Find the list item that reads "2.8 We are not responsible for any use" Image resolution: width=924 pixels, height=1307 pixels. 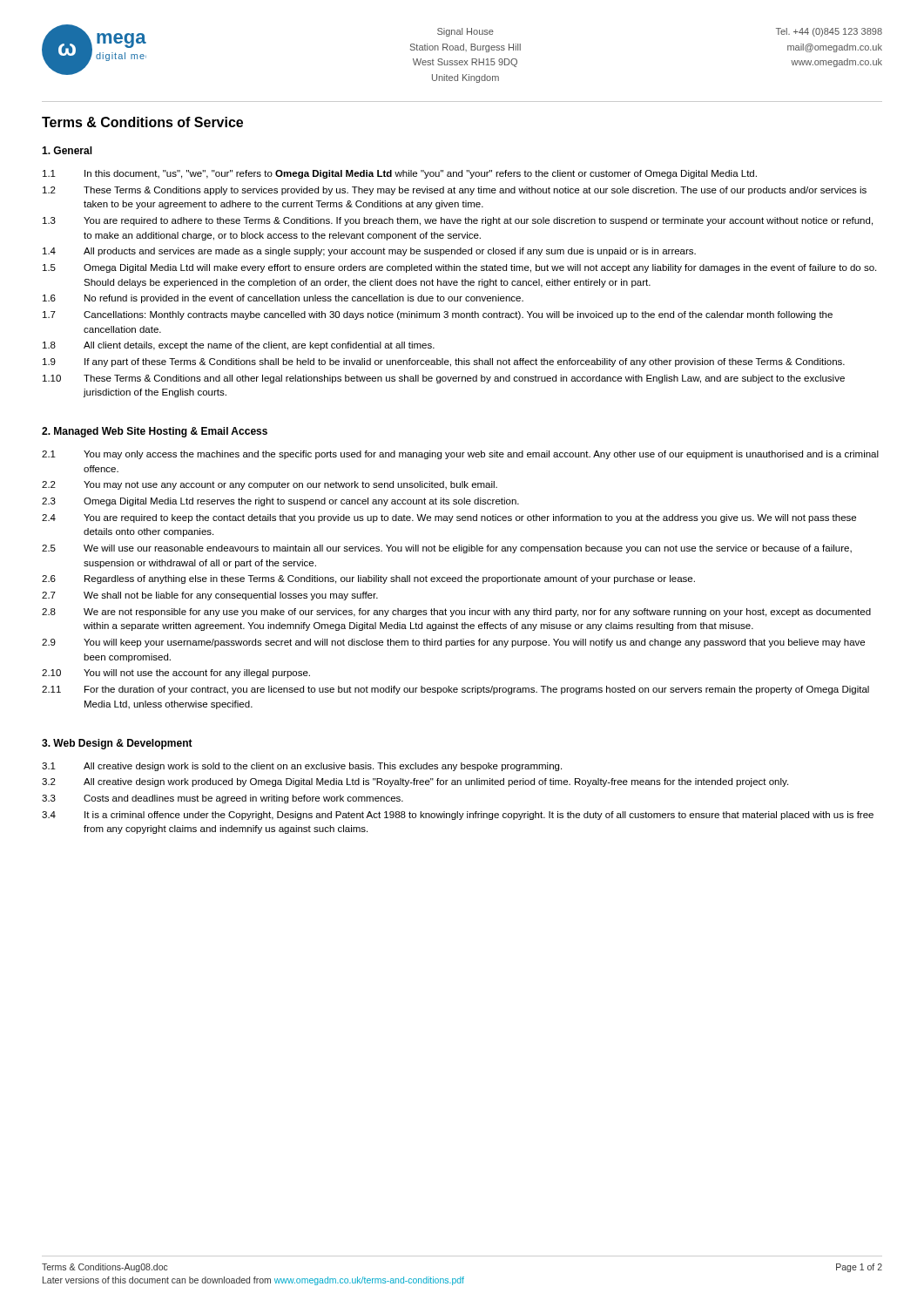point(462,619)
